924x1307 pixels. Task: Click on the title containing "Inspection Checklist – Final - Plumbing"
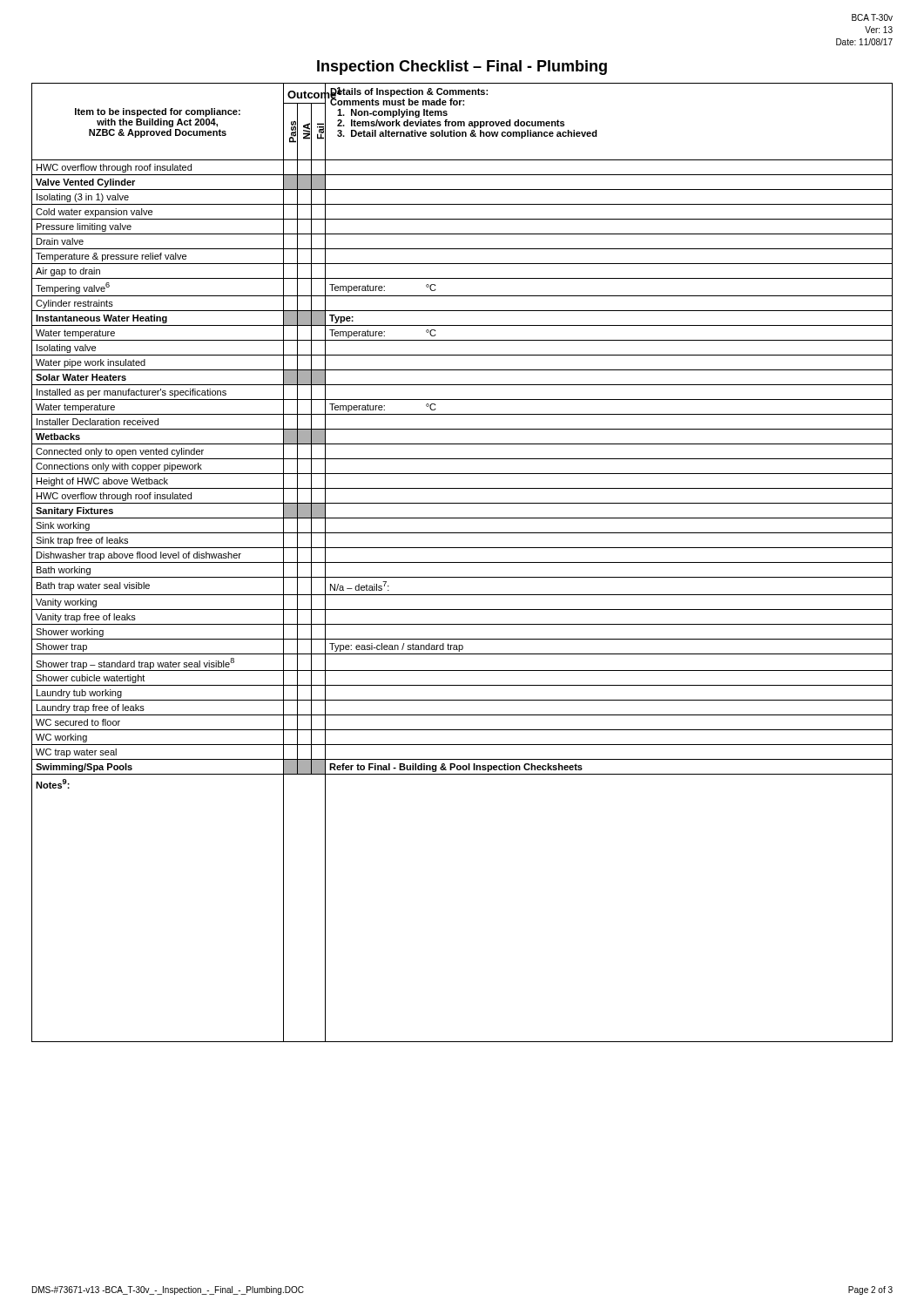pyautogui.click(x=462, y=66)
